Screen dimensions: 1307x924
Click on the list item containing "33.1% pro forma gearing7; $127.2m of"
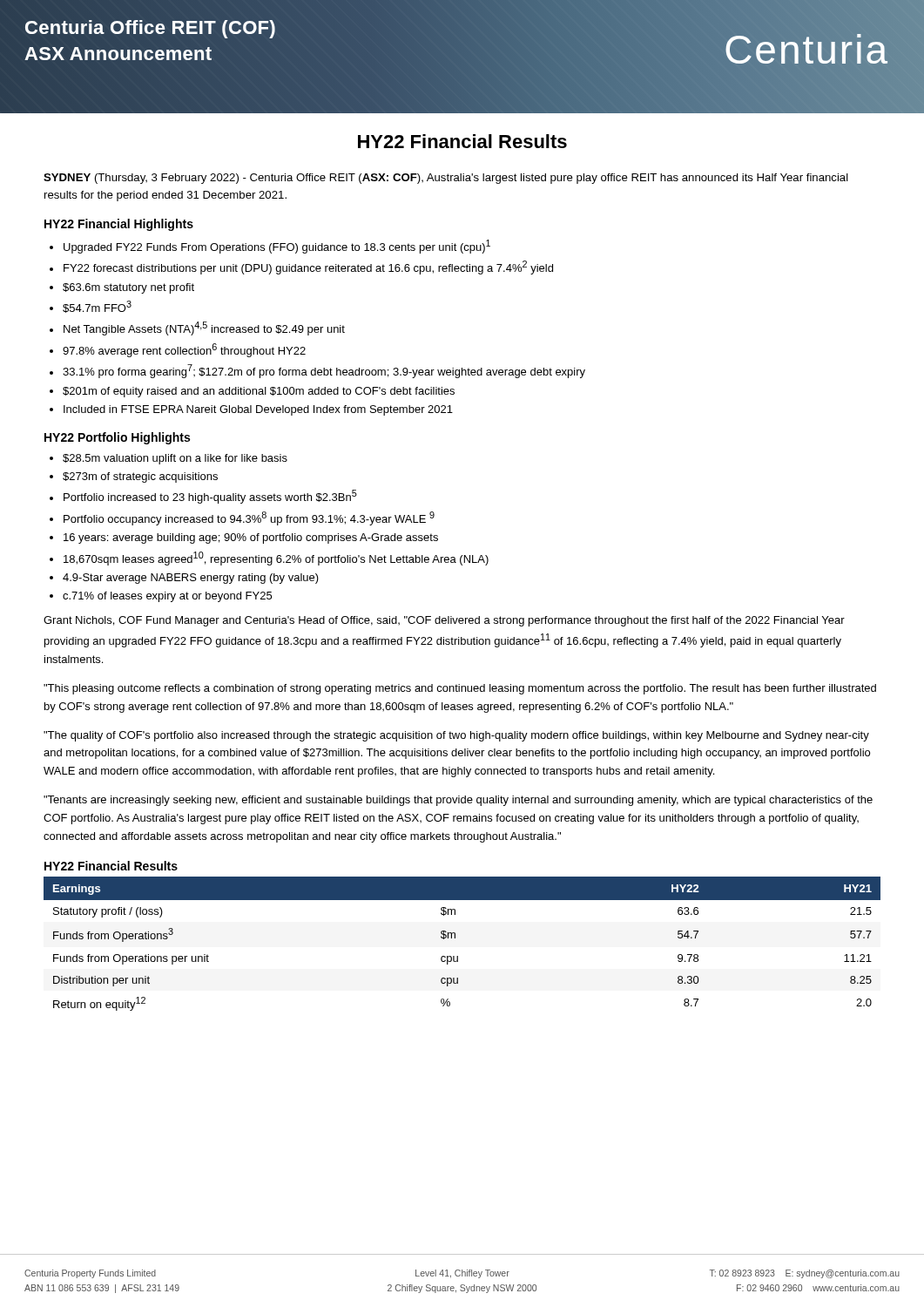click(324, 371)
